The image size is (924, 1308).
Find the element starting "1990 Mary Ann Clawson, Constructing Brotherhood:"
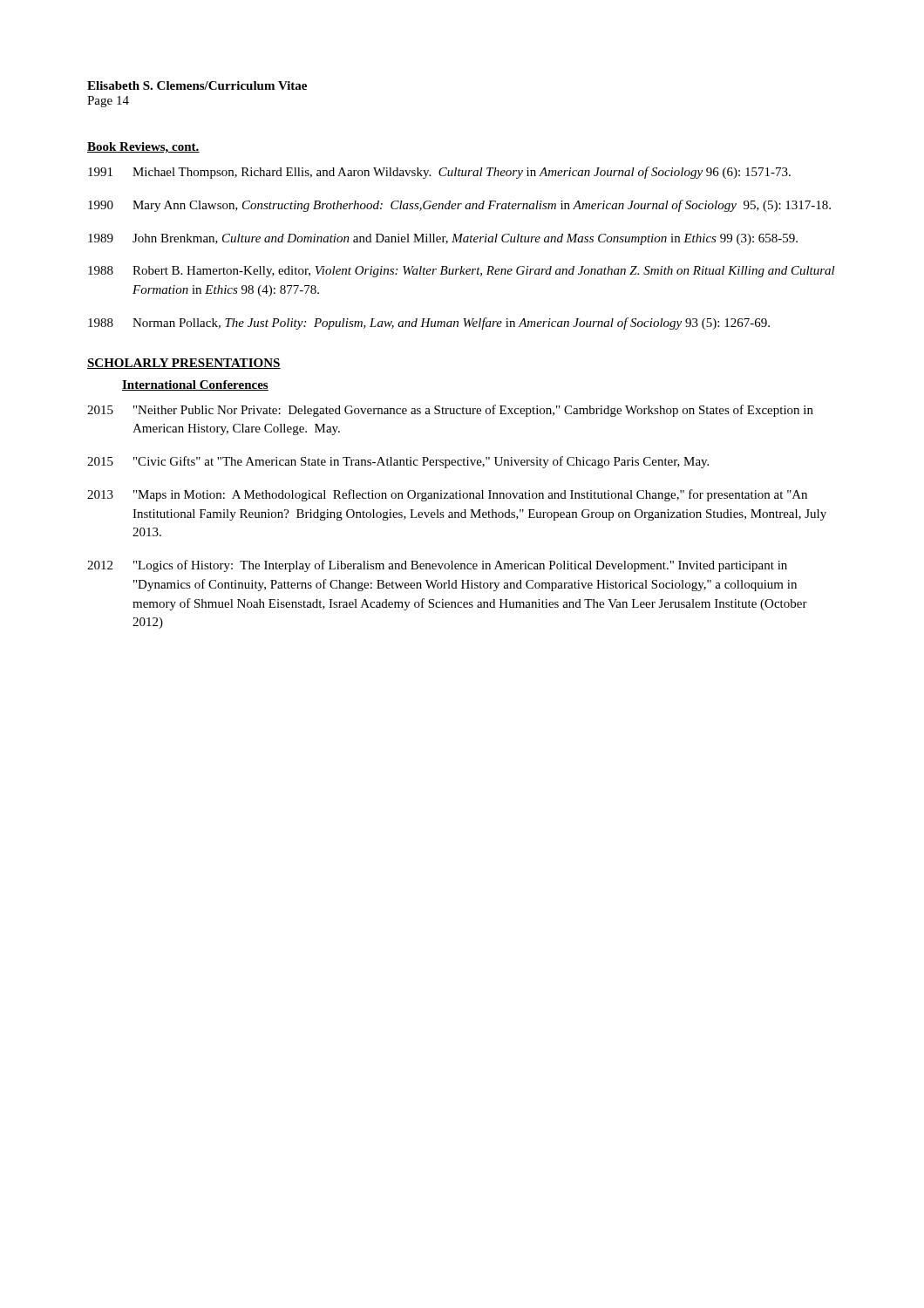pyautogui.click(x=462, y=205)
